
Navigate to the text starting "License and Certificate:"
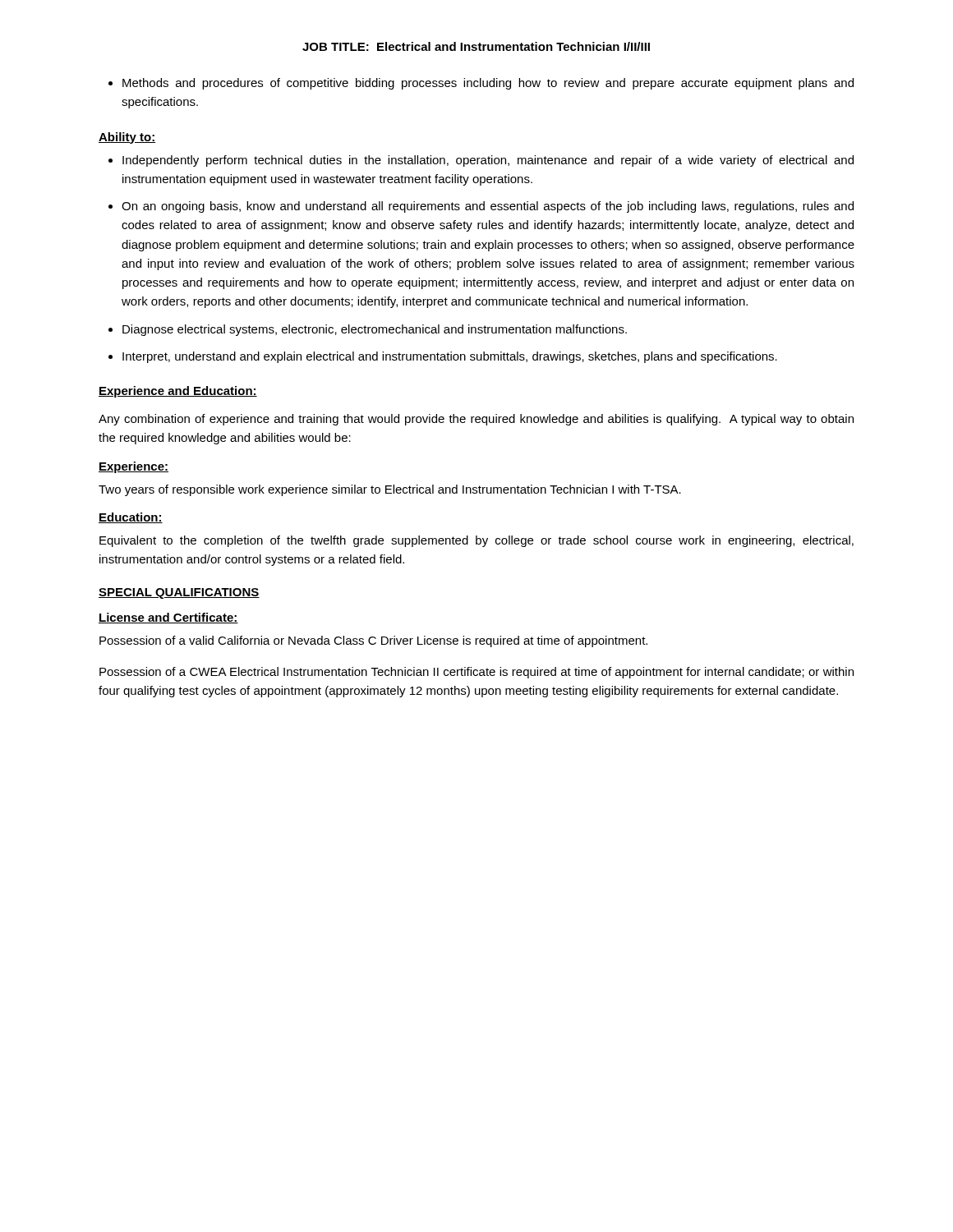(x=168, y=617)
